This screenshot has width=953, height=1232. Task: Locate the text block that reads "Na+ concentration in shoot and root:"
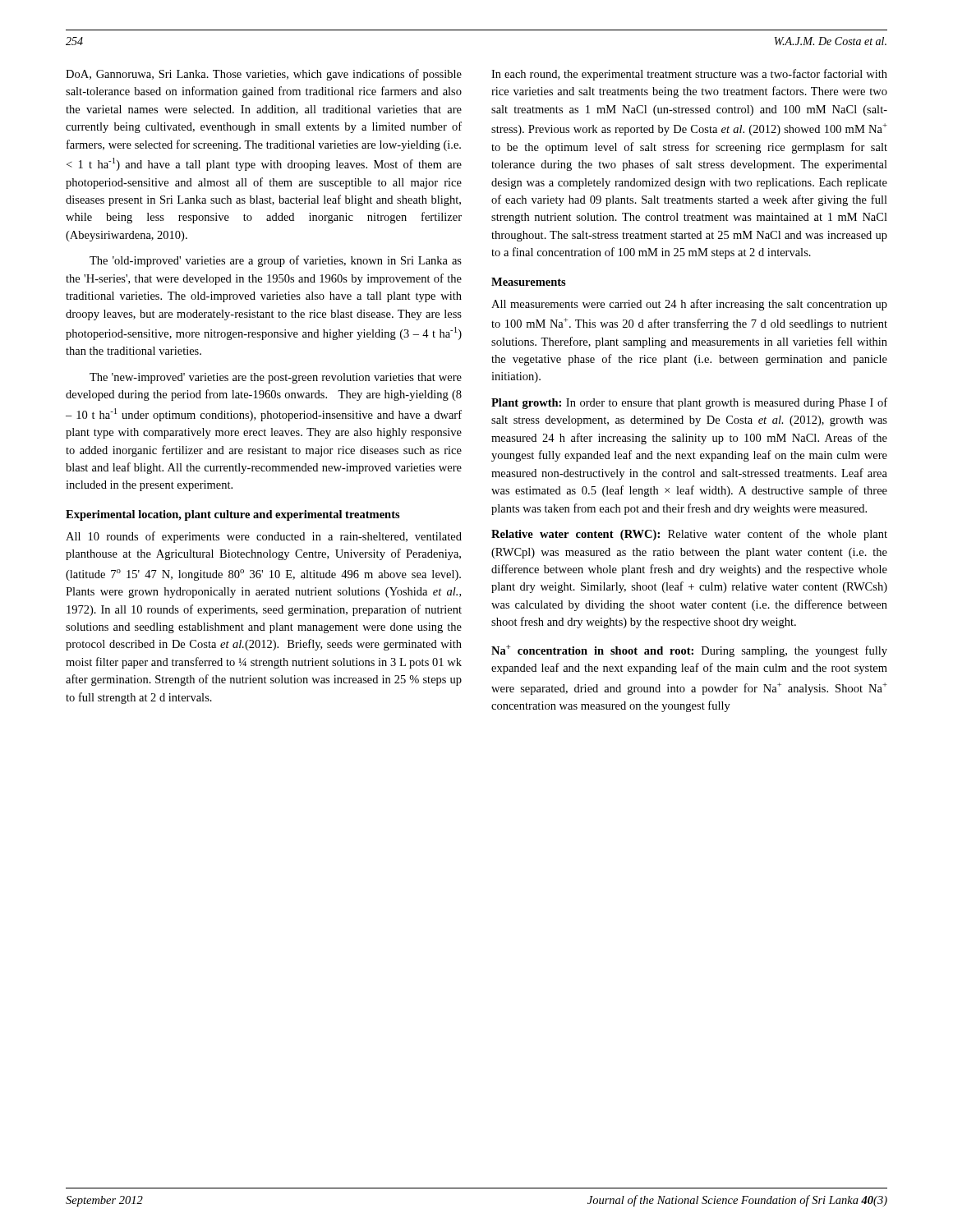(x=689, y=677)
